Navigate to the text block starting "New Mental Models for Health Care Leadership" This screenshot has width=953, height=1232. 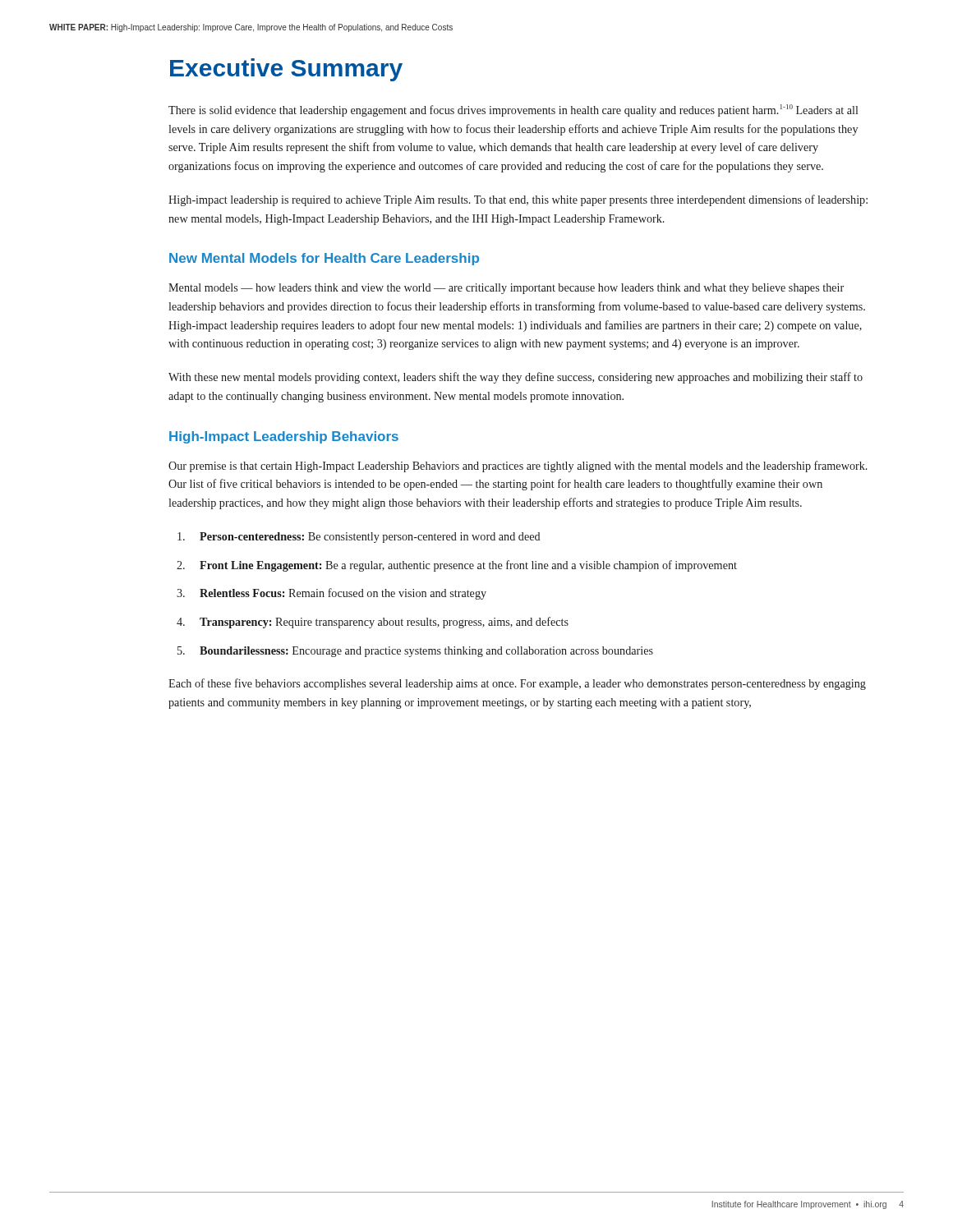pos(324,259)
